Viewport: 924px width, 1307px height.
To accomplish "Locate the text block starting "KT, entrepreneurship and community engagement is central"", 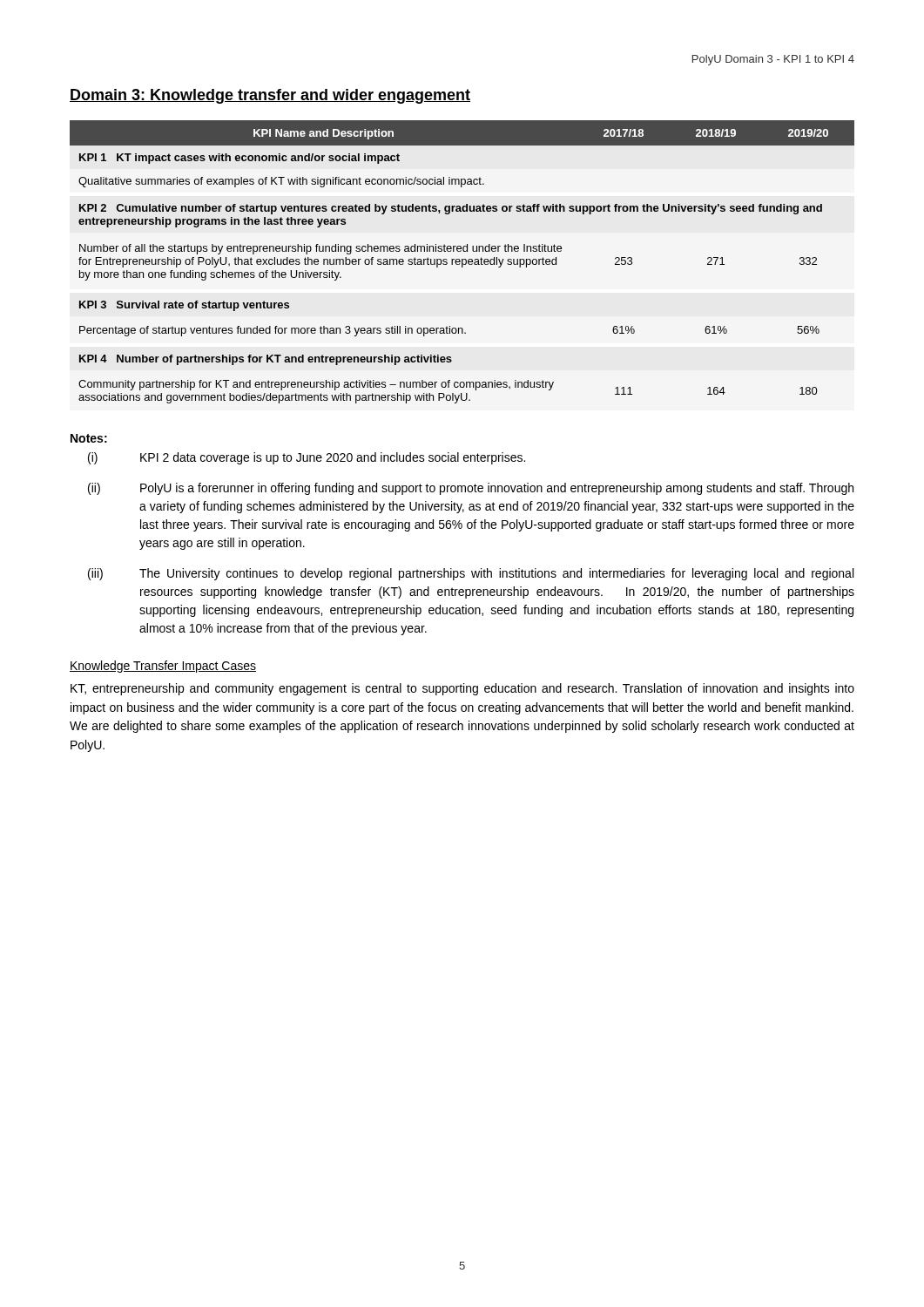I will tap(462, 717).
